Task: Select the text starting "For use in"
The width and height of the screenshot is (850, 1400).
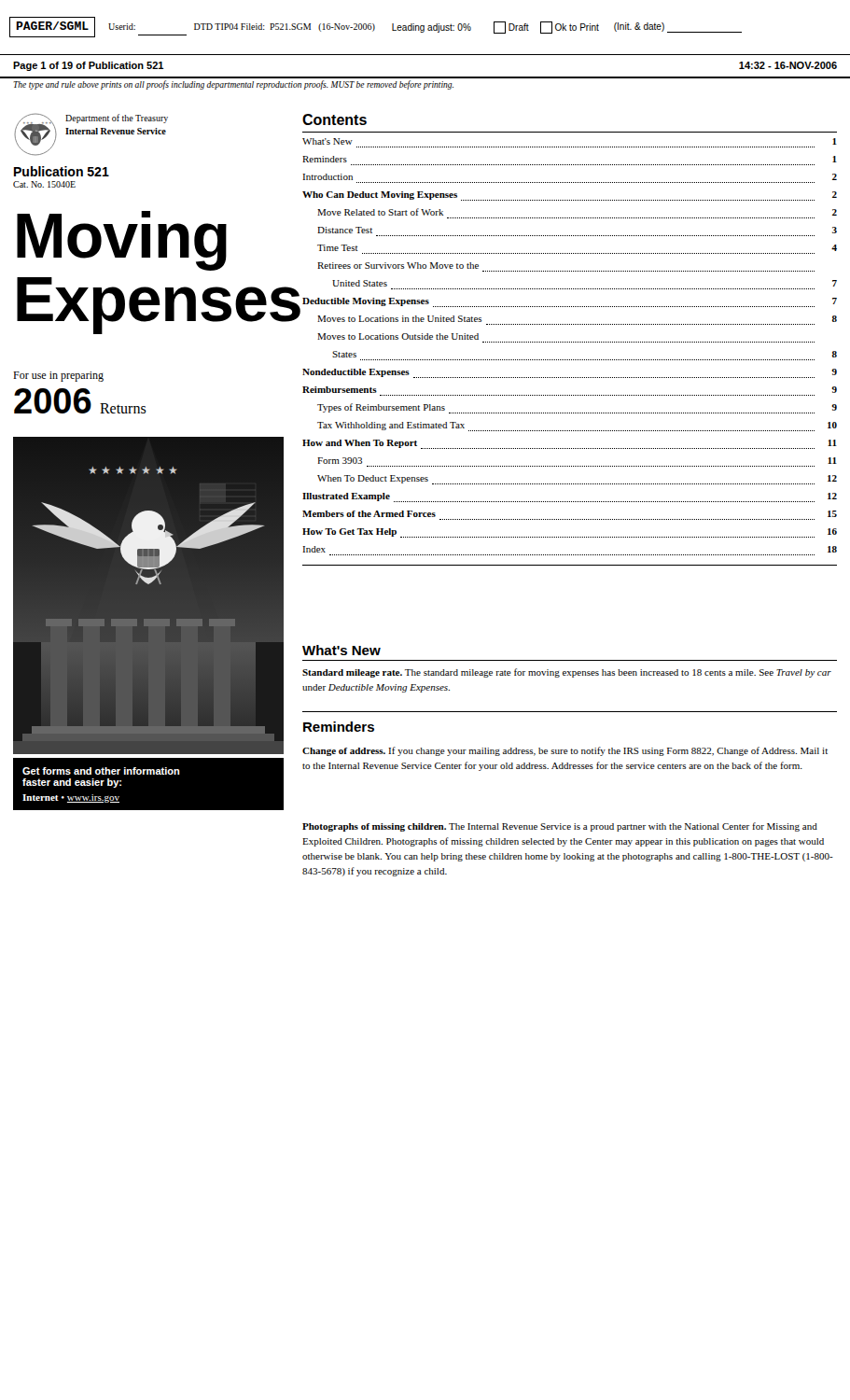Action: click(148, 395)
